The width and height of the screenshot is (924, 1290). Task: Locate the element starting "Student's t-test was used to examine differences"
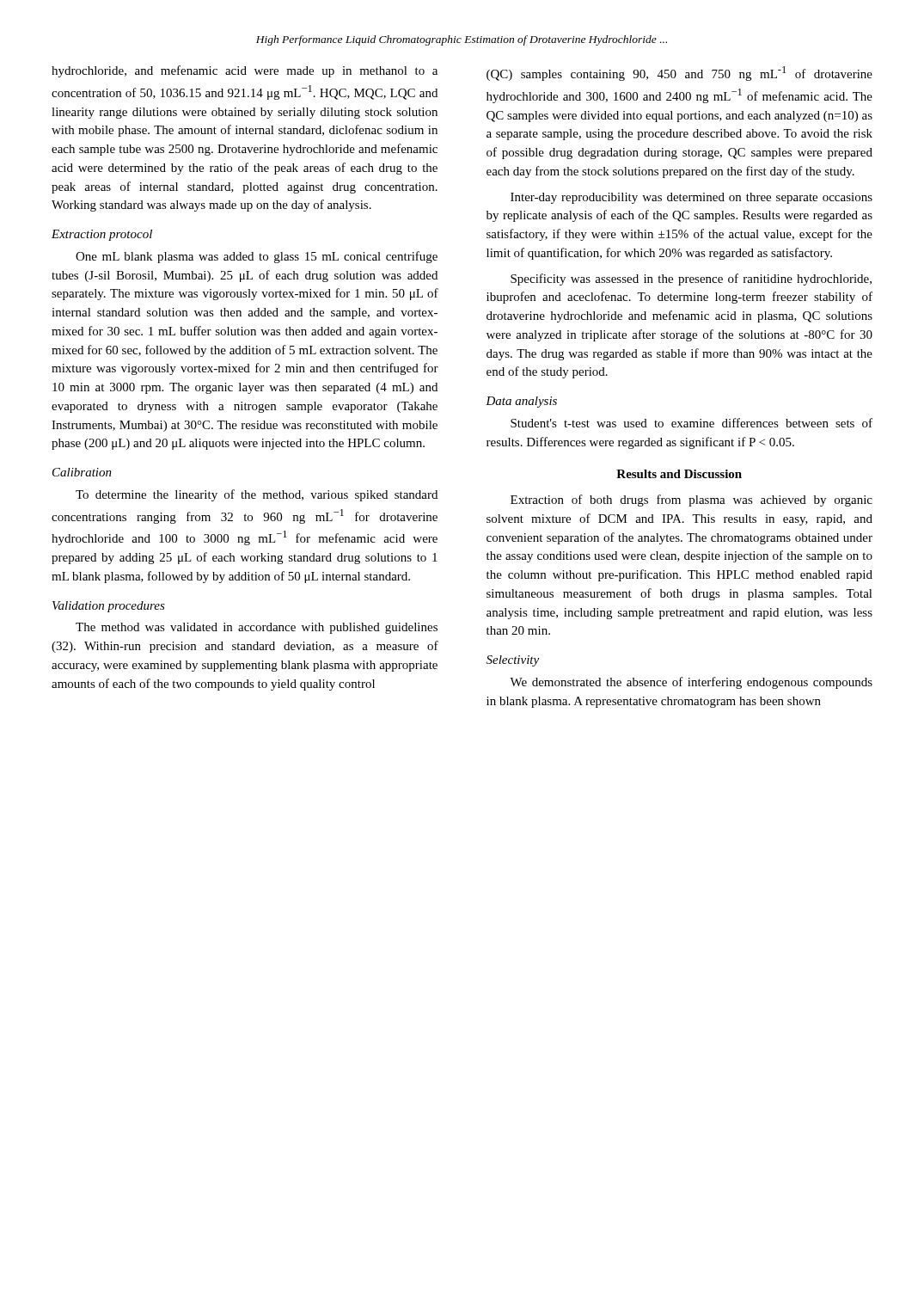click(x=679, y=433)
